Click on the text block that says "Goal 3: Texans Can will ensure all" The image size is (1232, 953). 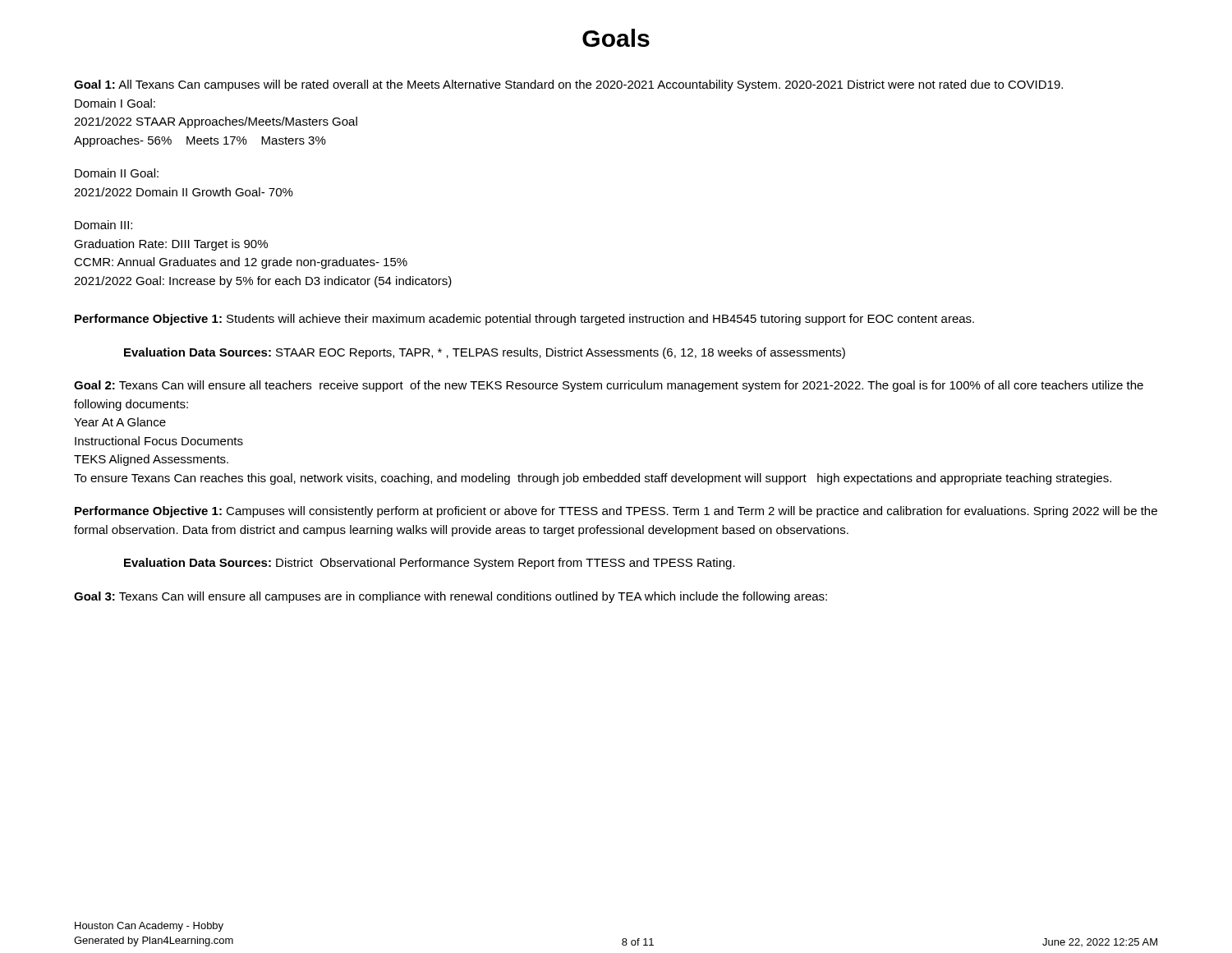pos(451,596)
